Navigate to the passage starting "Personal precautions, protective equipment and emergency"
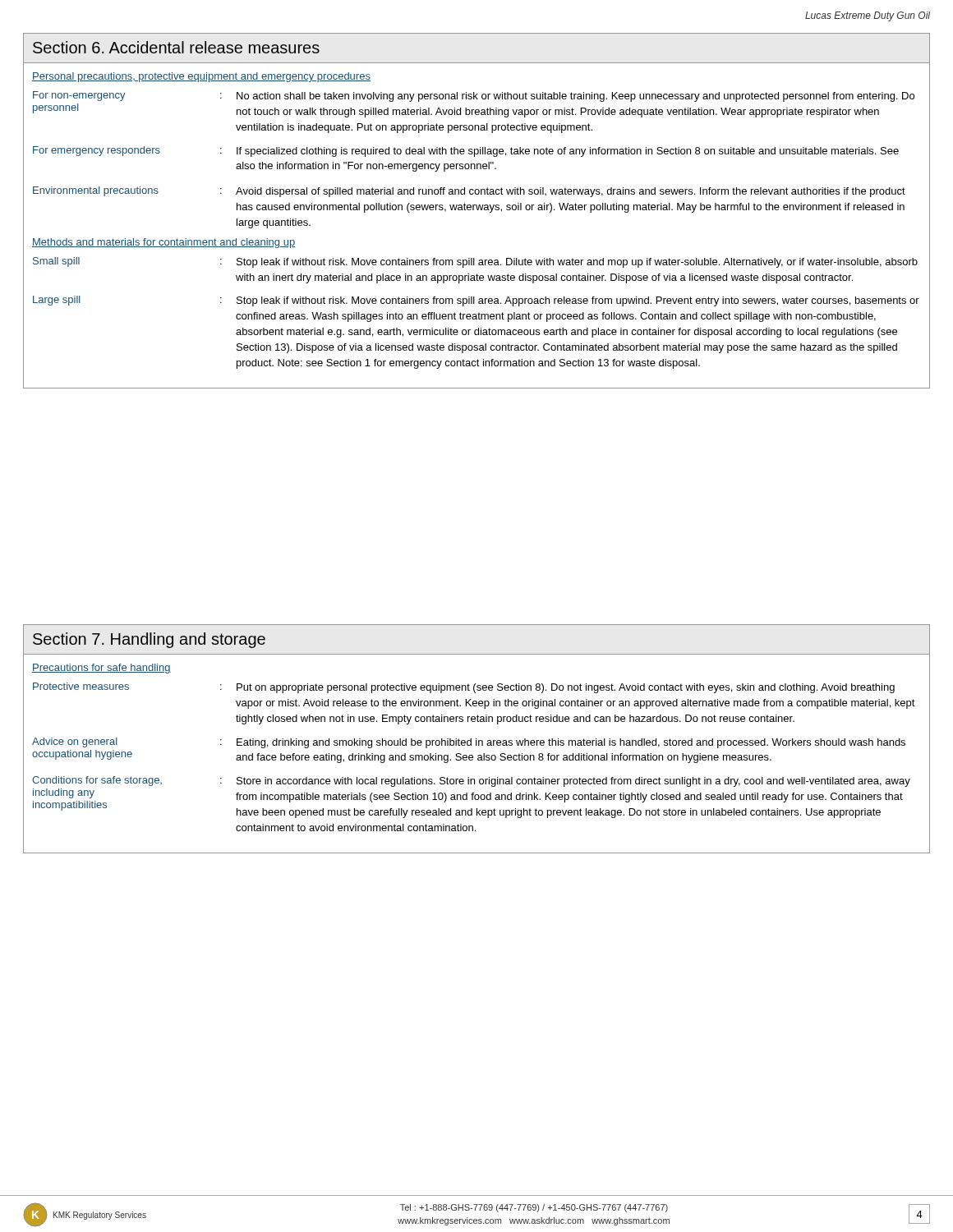Viewport: 953px width, 1232px height. tap(201, 77)
